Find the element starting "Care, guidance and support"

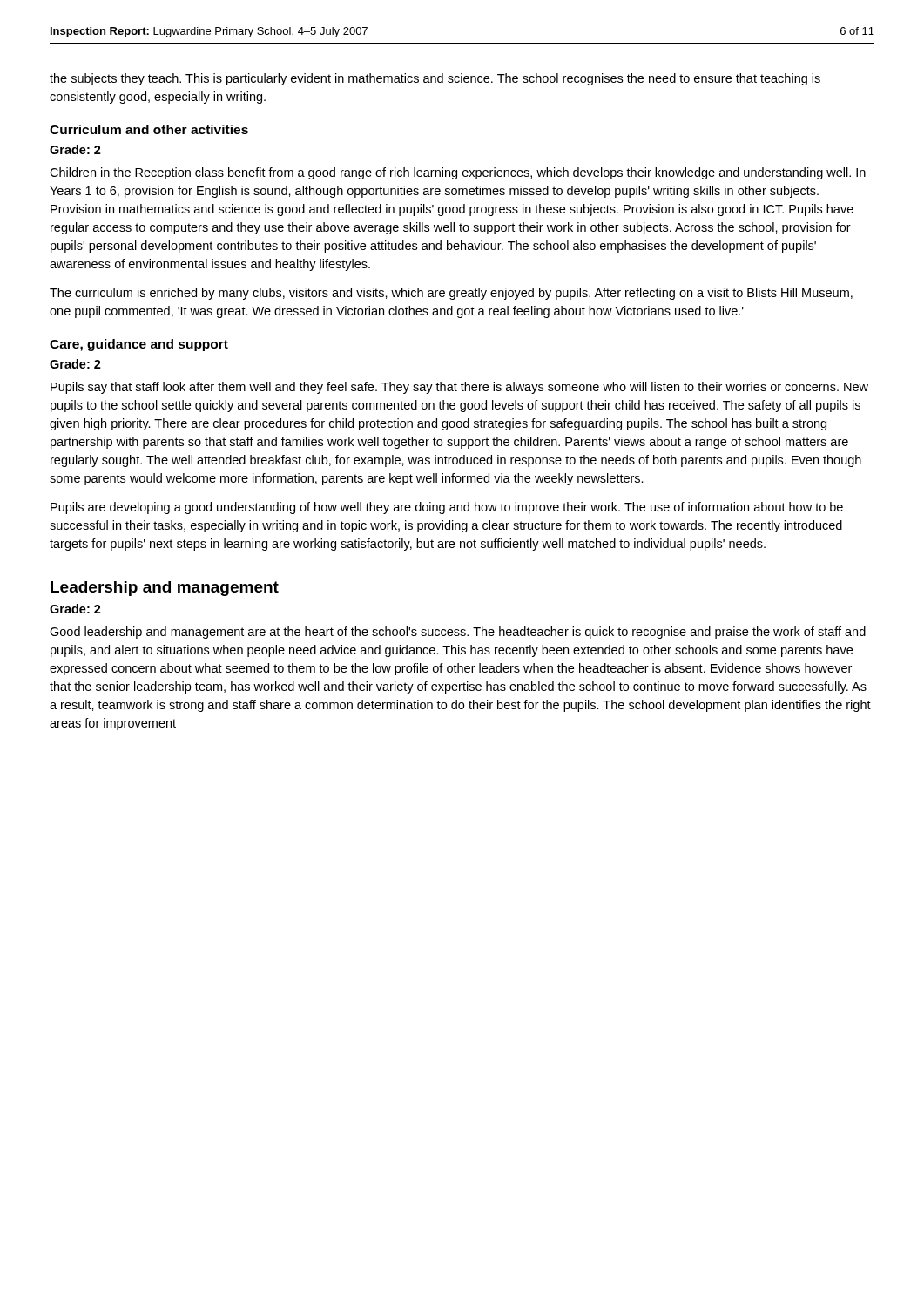click(x=139, y=344)
